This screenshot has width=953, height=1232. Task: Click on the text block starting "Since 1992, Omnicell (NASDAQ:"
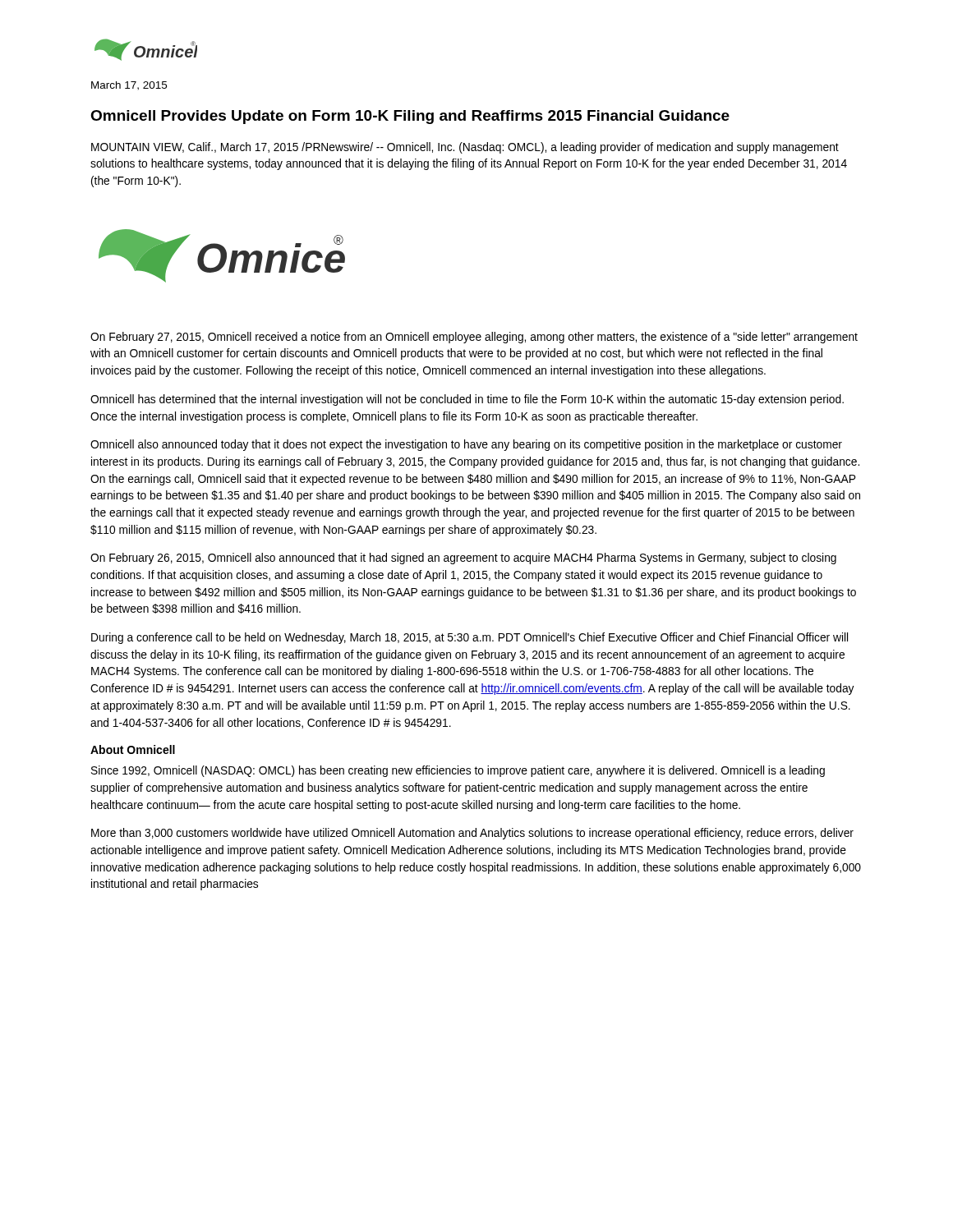(458, 788)
